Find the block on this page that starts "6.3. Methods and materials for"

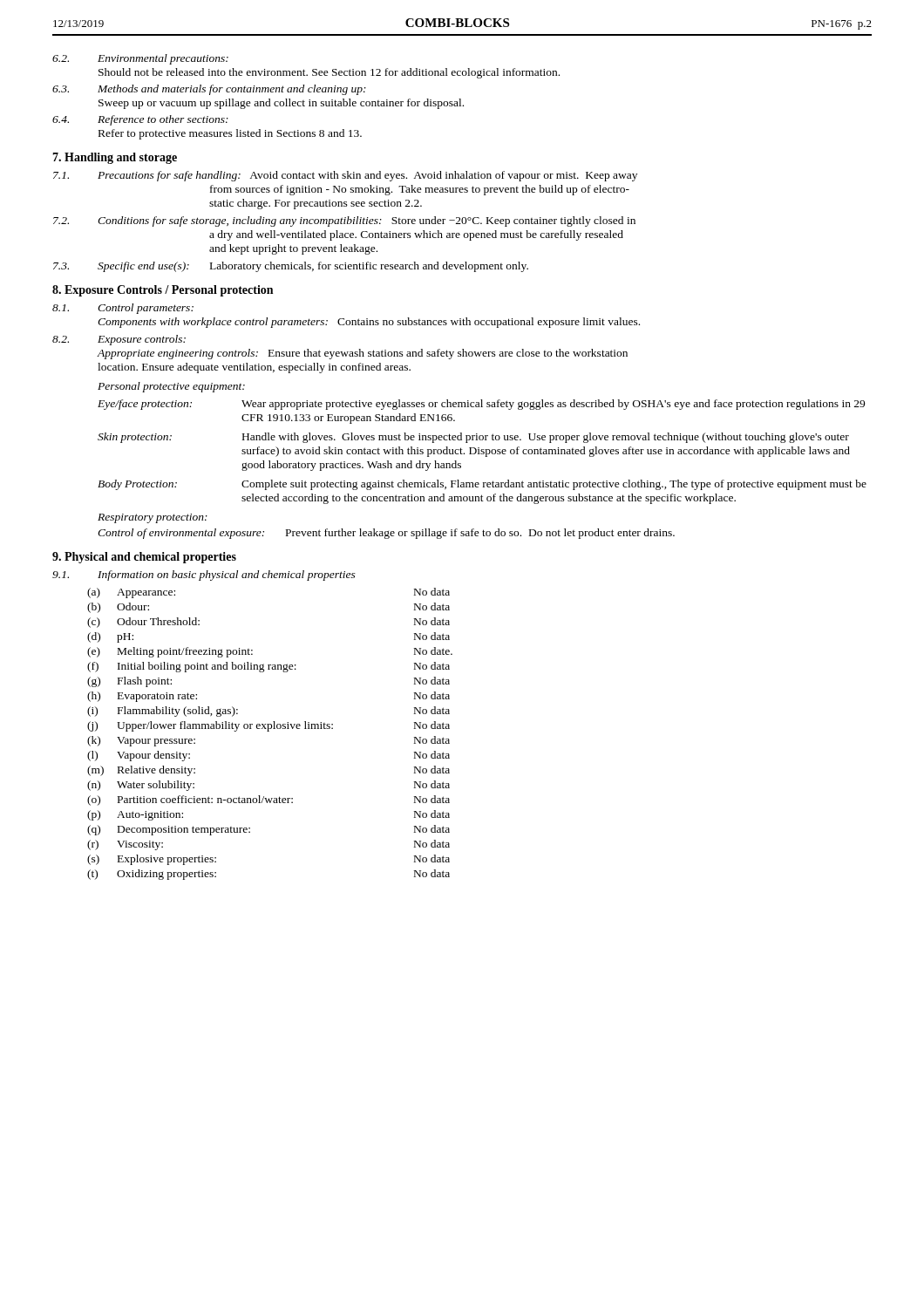pos(462,96)
